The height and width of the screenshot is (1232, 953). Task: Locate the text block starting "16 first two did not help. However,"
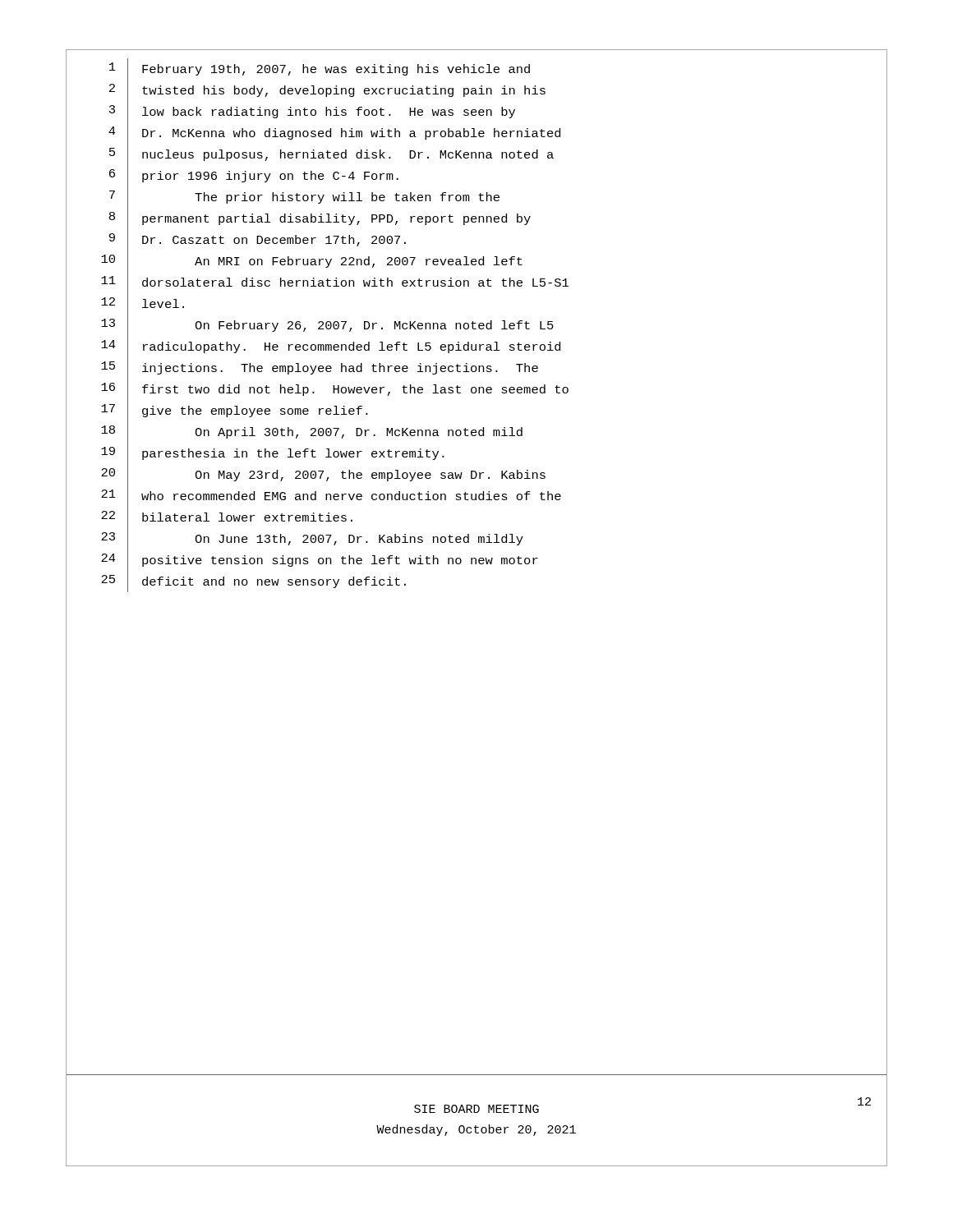coord(476,389)
